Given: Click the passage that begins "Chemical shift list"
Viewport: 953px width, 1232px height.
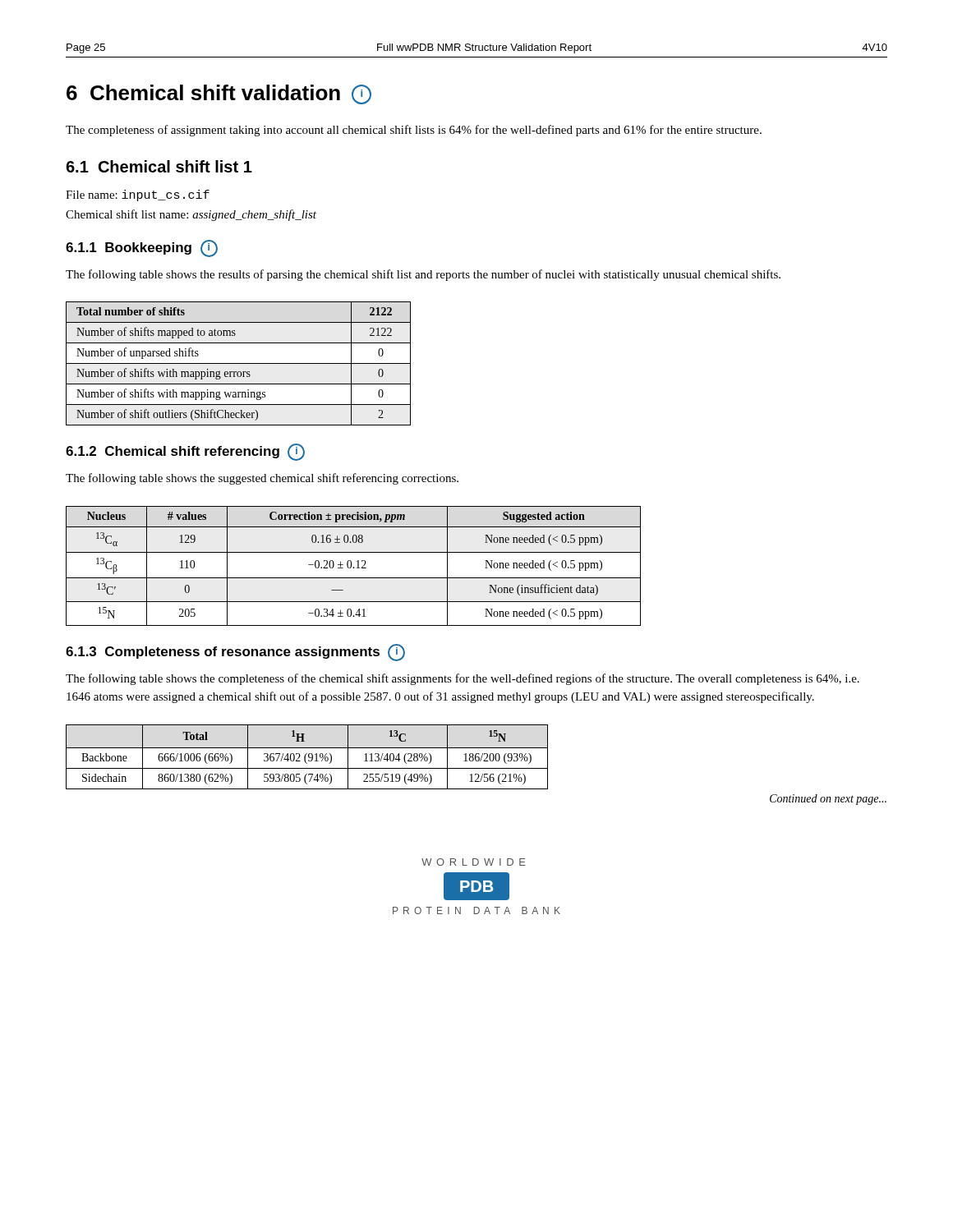Looking at the screenshot, I should coord(191,214).
